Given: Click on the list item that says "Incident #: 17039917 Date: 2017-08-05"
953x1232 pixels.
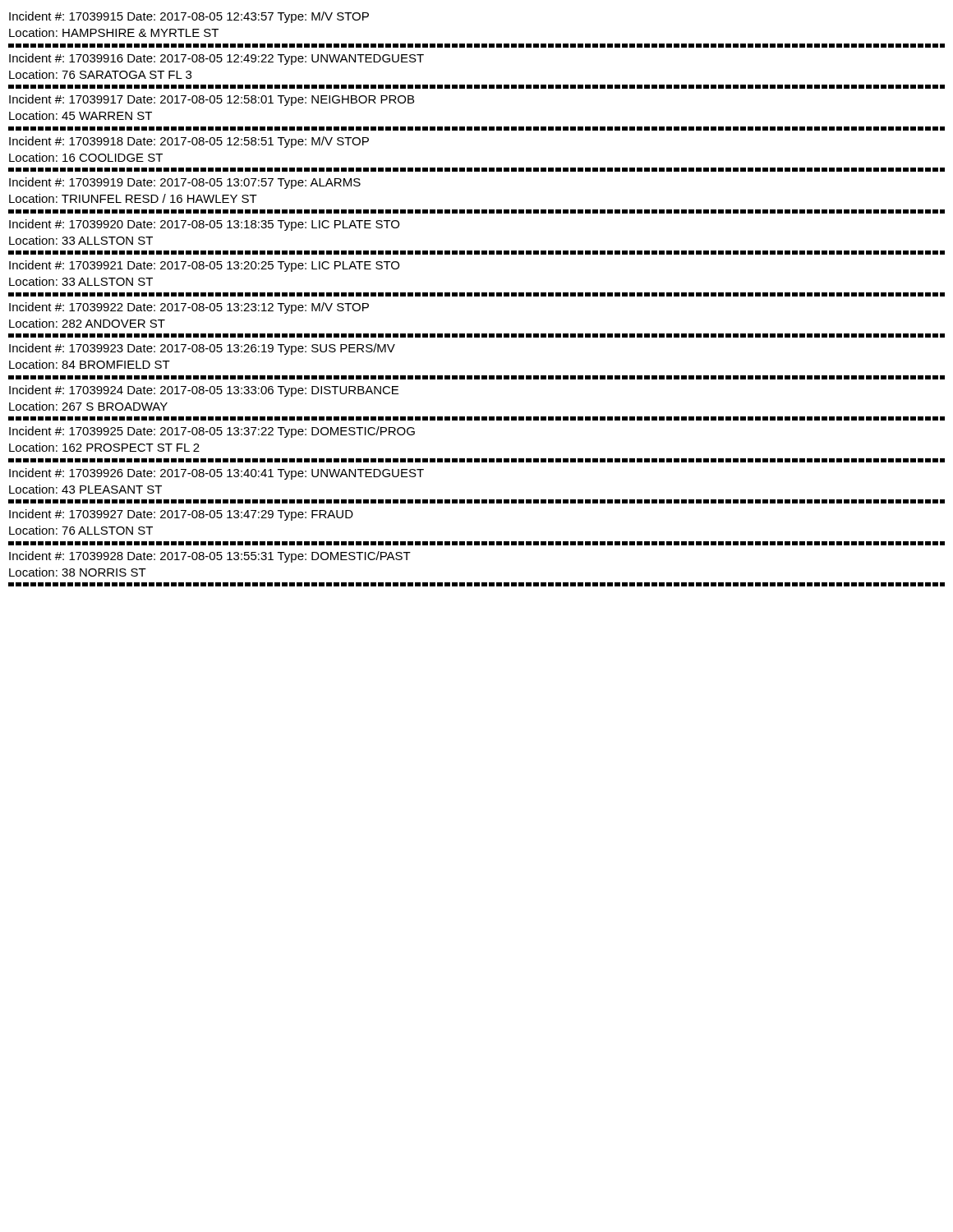Looking at the screenshot, I should pyautogui.click(x=212, y=100).
